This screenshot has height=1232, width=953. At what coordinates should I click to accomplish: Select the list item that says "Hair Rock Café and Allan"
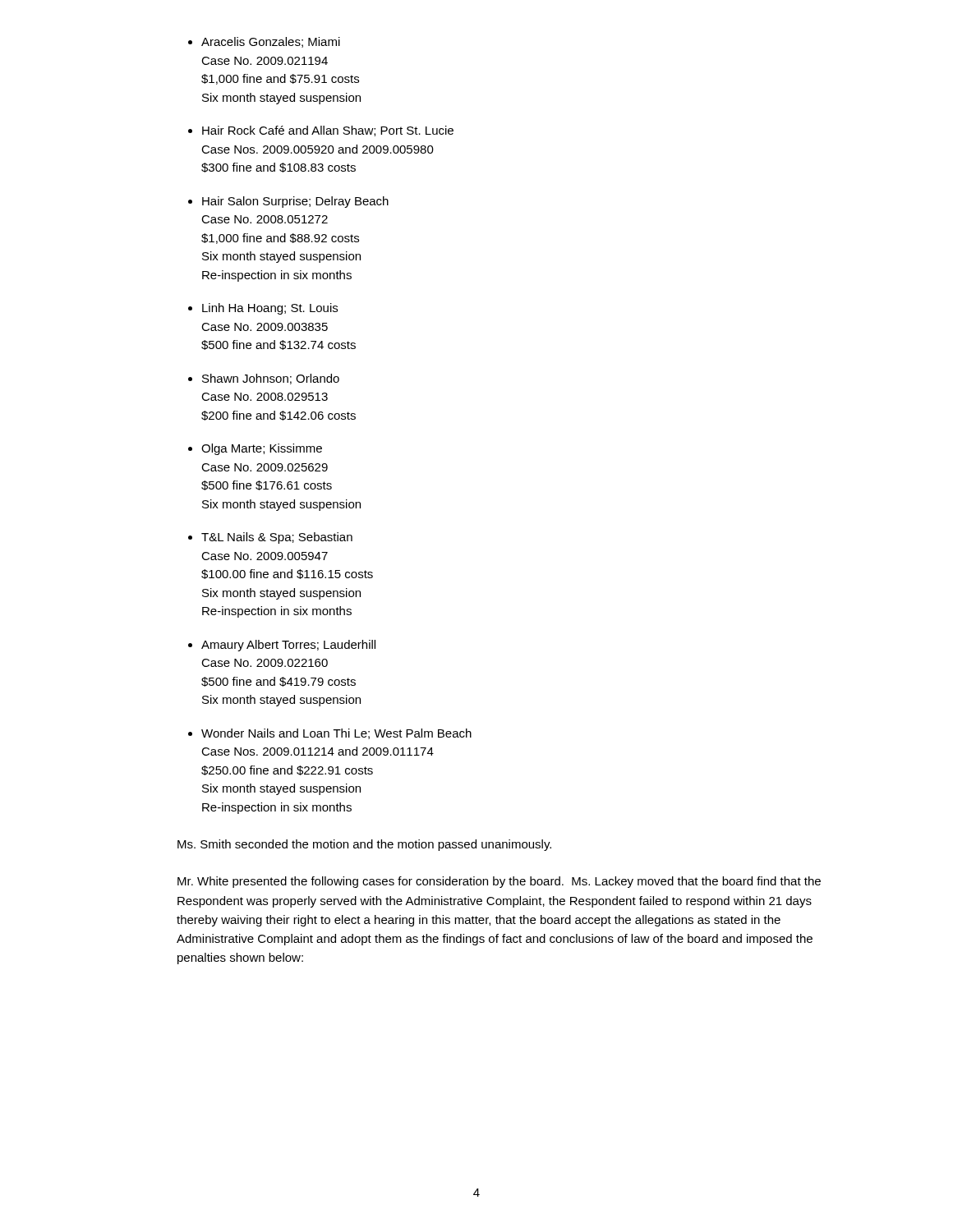pyautogui.click(x=328, y=149)
